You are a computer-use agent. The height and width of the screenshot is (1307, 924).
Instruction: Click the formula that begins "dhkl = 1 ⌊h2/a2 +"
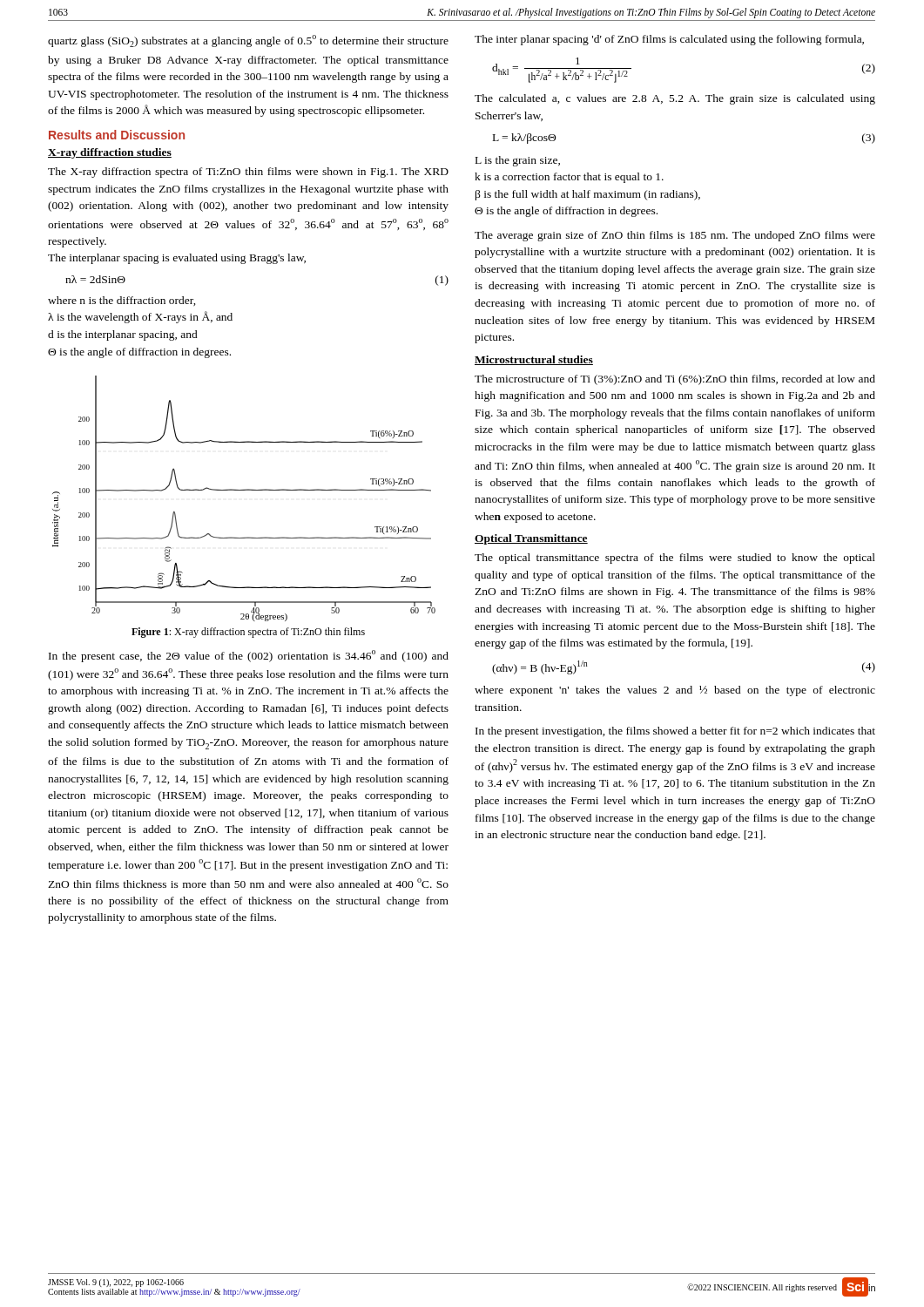click(x=578, y=68)
